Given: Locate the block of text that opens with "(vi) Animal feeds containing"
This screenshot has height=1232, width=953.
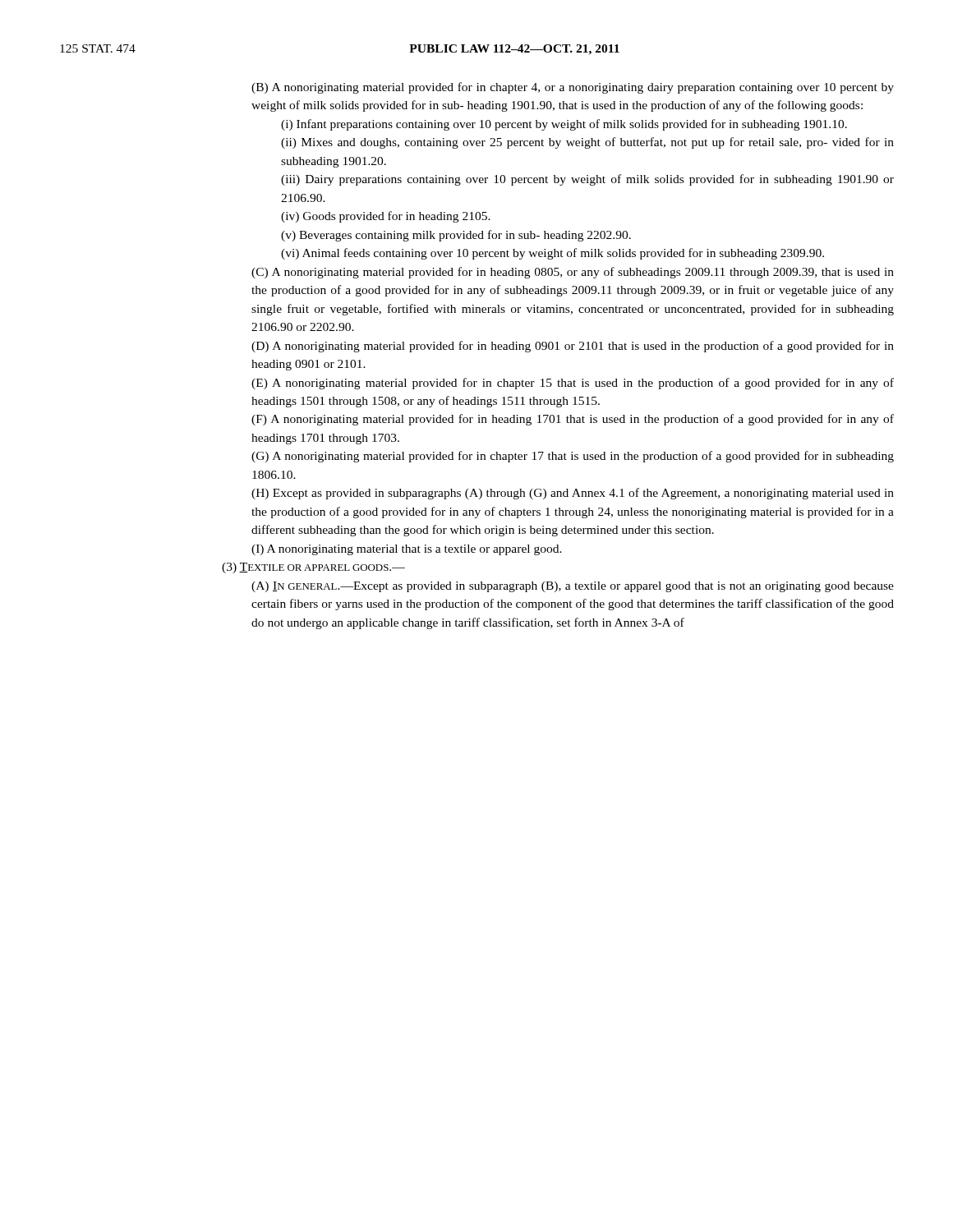Looking at the screenshot, I should [x=558, y=253].
